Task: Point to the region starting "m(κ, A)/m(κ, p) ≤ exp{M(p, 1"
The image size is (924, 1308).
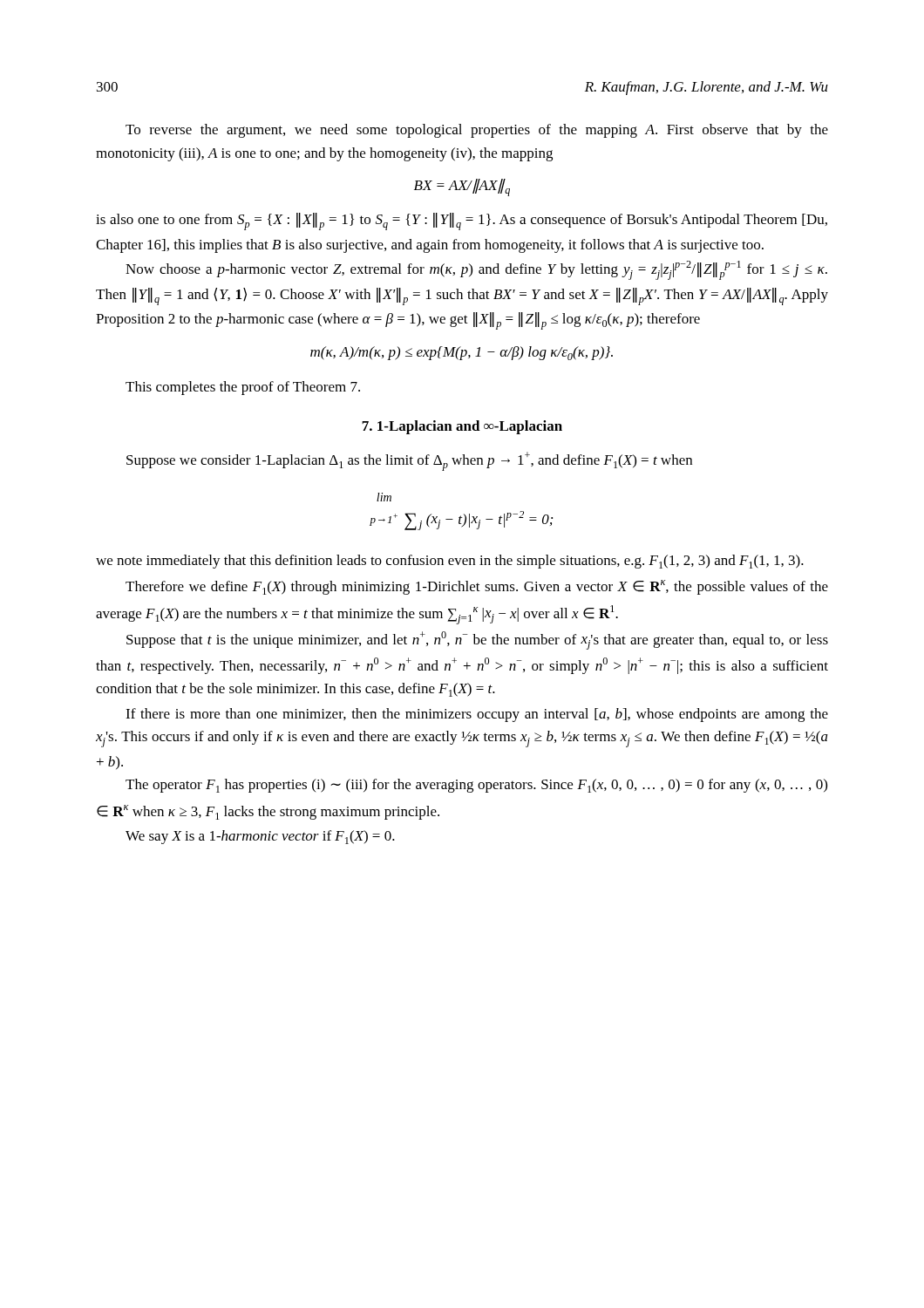Action: pos(462,354)
